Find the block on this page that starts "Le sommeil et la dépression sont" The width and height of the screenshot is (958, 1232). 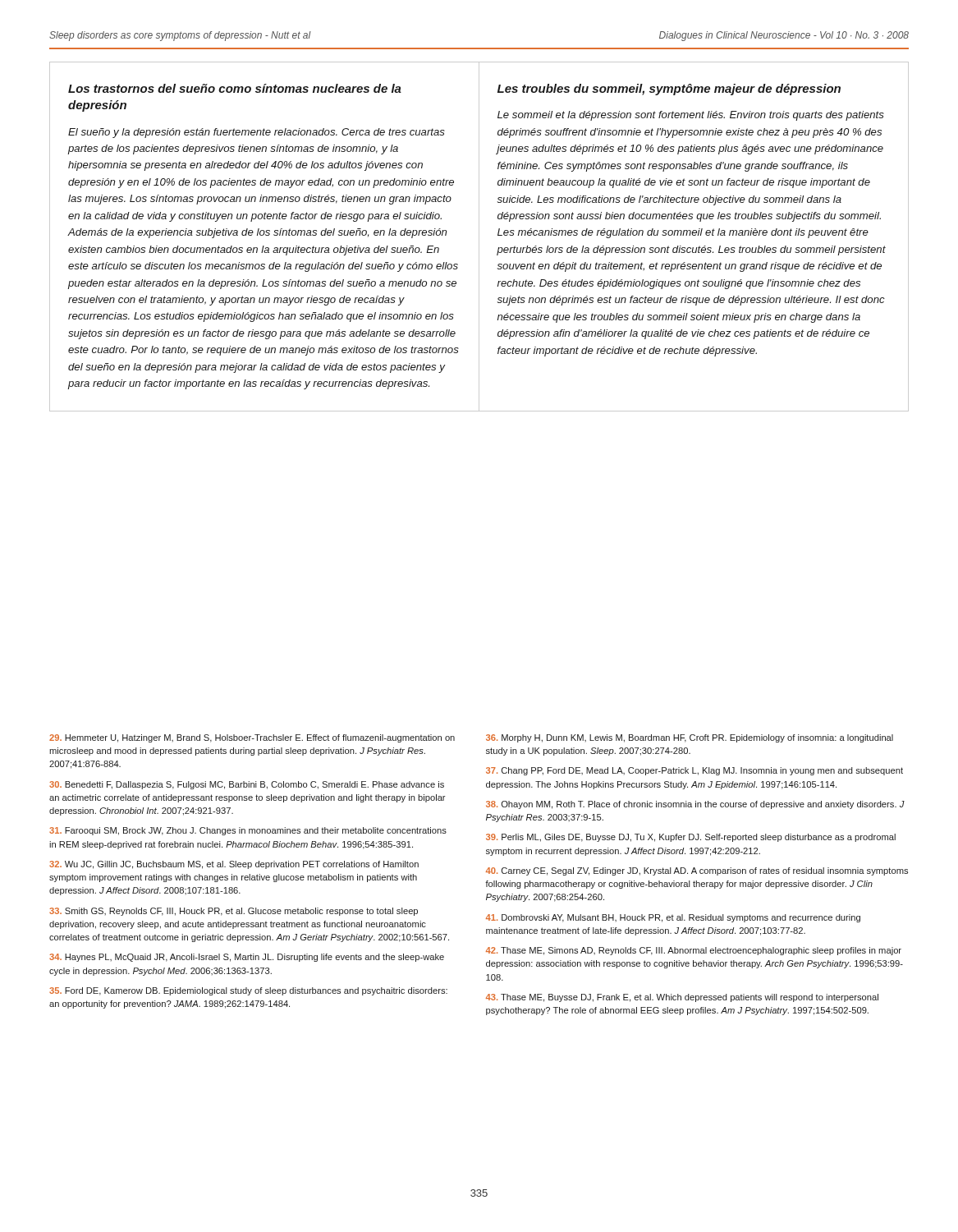(x=691, y=232)
